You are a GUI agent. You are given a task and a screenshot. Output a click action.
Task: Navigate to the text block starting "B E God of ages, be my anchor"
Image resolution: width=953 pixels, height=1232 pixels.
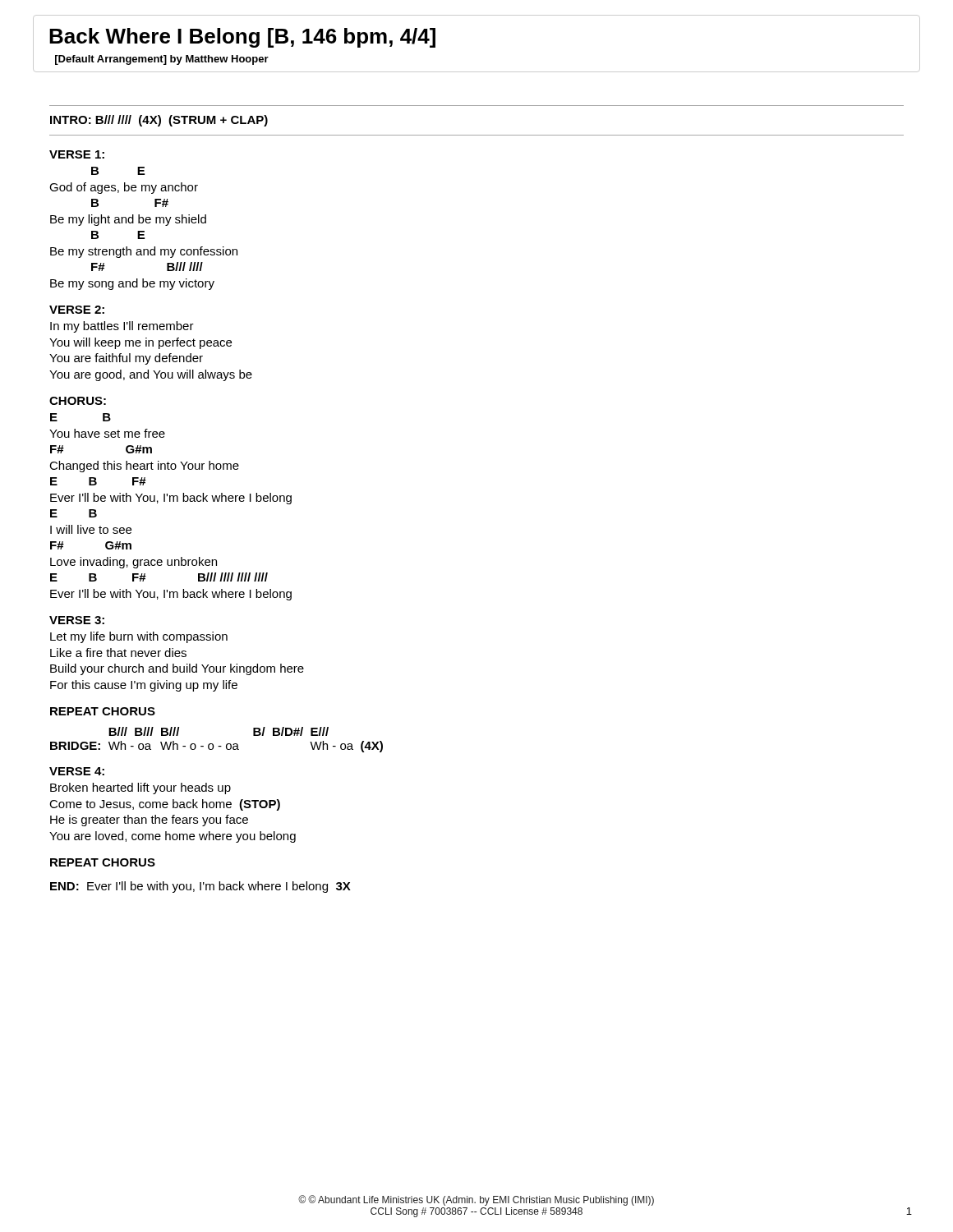tap(143, 228)
